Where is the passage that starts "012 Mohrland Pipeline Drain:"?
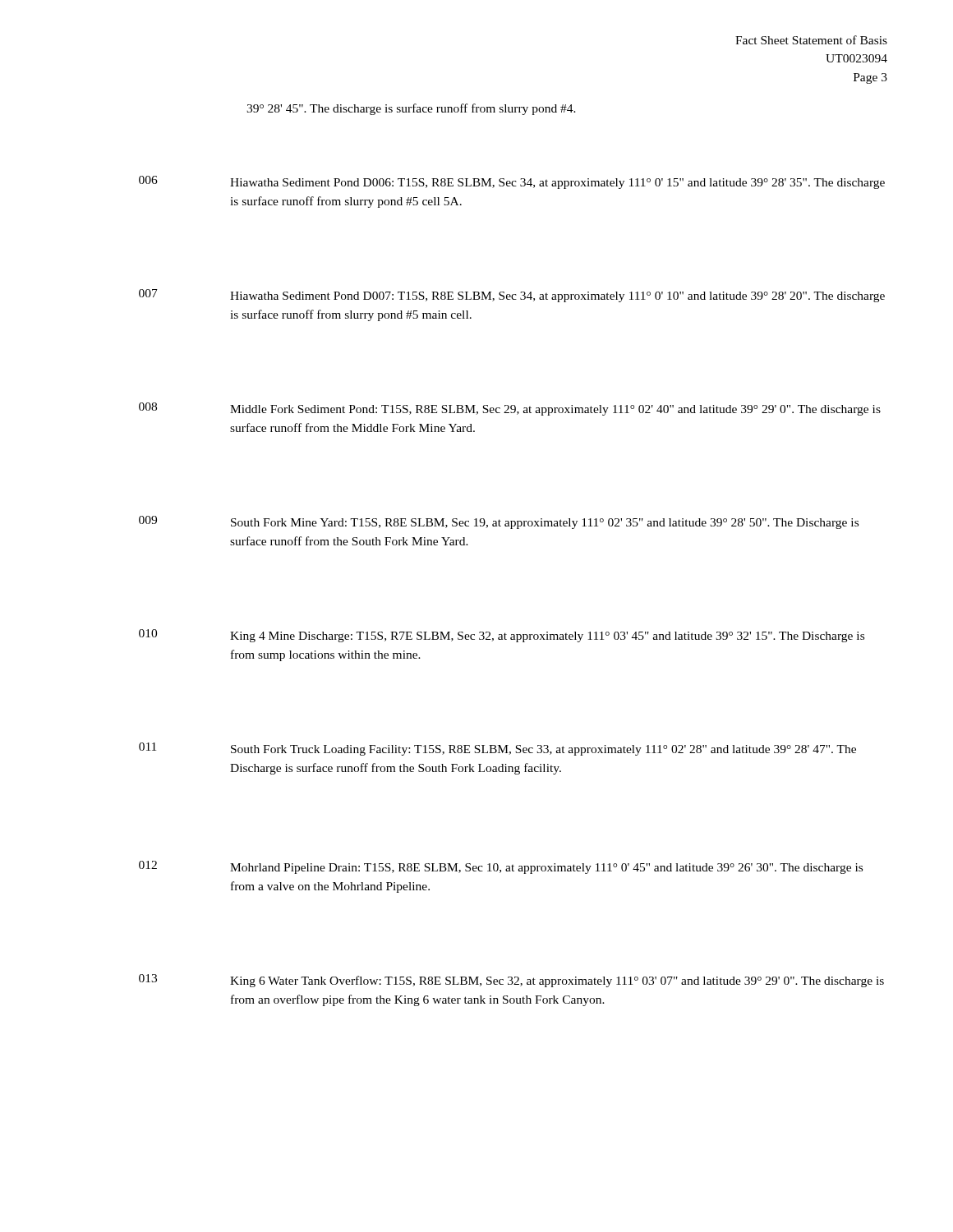 click(x=476, y=877)
